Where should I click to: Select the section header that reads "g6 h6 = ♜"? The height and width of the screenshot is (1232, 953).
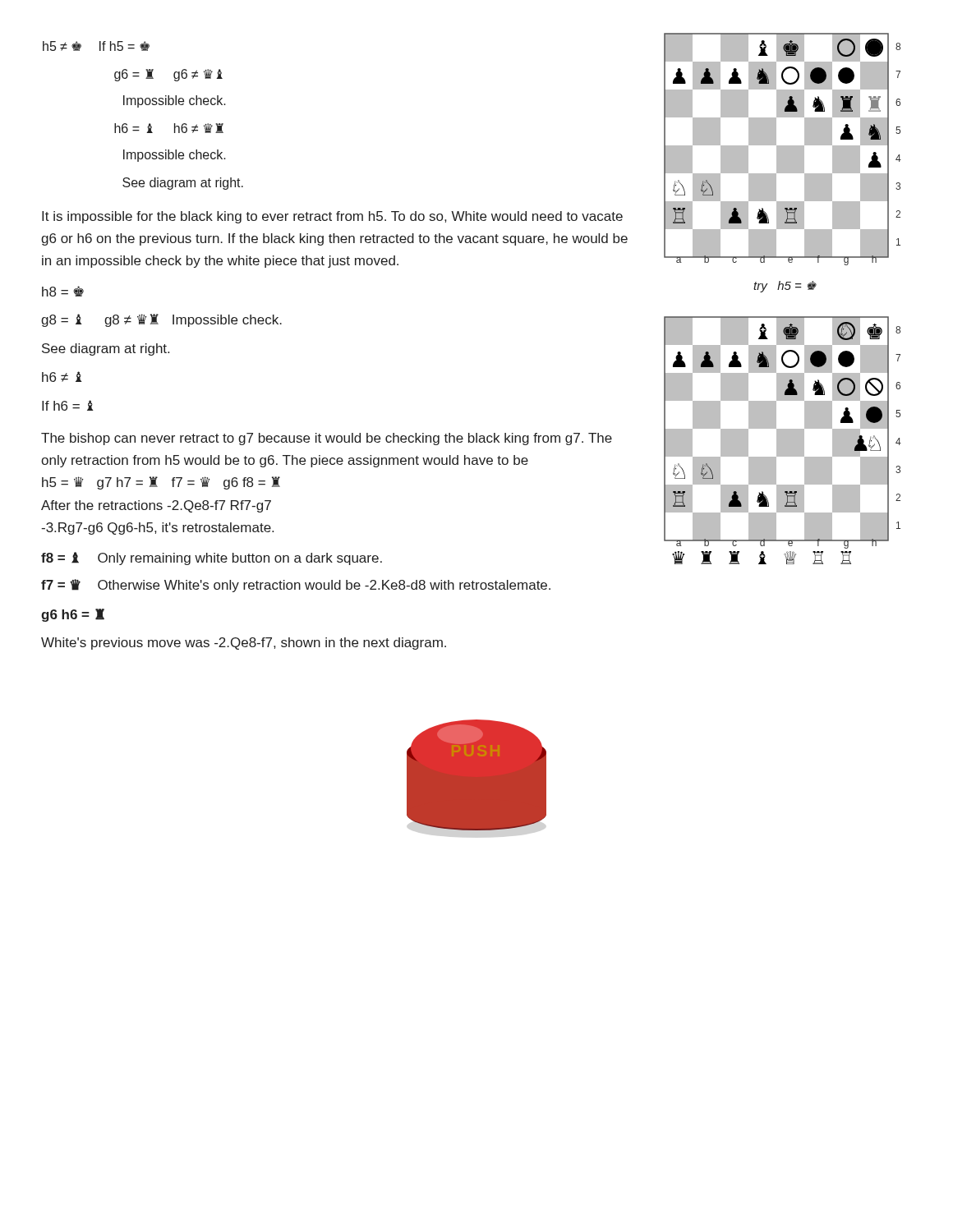[x=73, y=615]
